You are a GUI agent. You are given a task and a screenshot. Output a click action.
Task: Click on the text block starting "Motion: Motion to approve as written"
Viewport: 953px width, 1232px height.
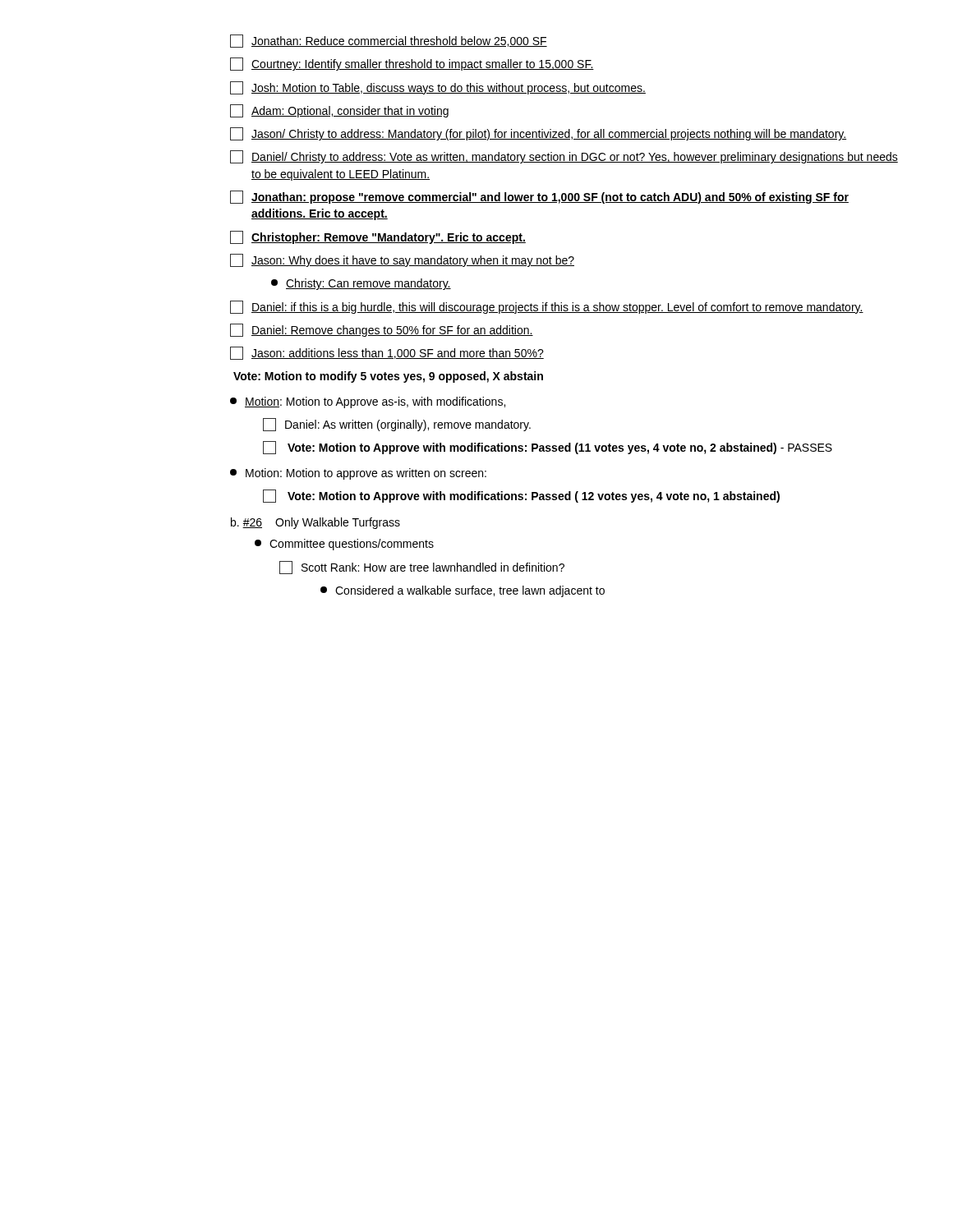coord(359,473)
